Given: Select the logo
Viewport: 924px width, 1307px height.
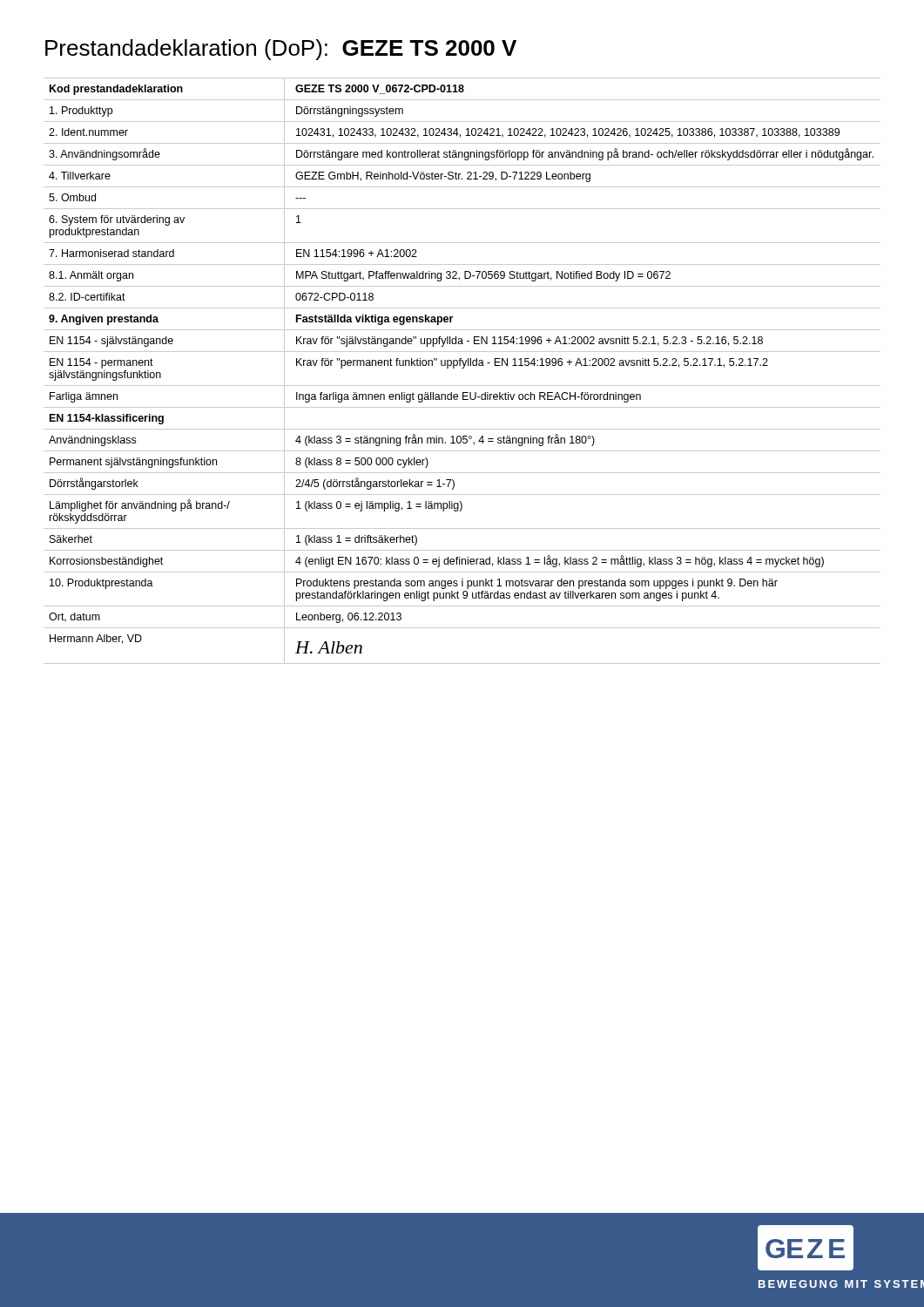Looking at the screenshot, I should [462, 1260].
